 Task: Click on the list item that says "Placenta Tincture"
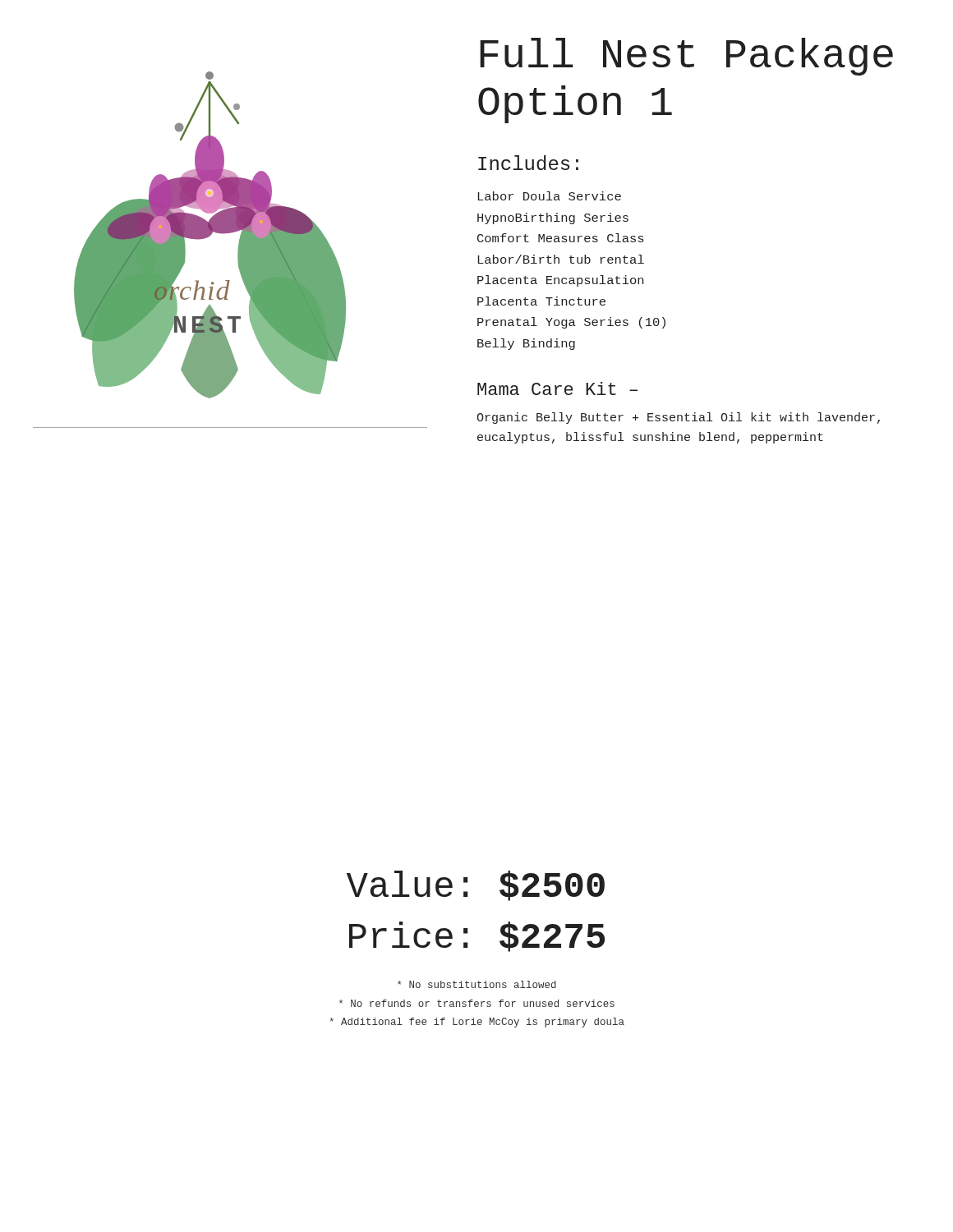coord(541,302)
